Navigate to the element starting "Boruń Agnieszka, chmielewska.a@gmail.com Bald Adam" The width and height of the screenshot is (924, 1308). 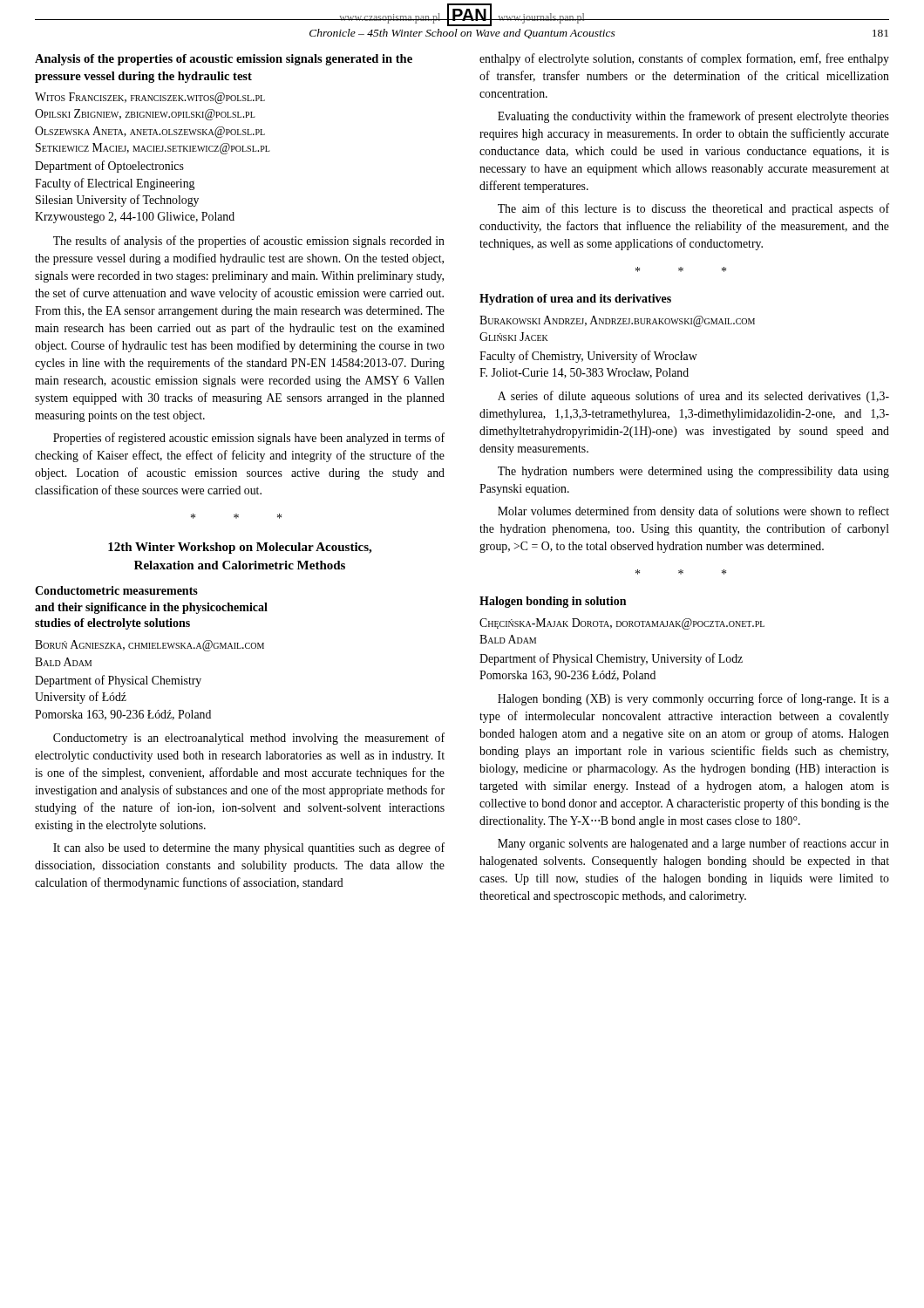[x=150, y=654]
